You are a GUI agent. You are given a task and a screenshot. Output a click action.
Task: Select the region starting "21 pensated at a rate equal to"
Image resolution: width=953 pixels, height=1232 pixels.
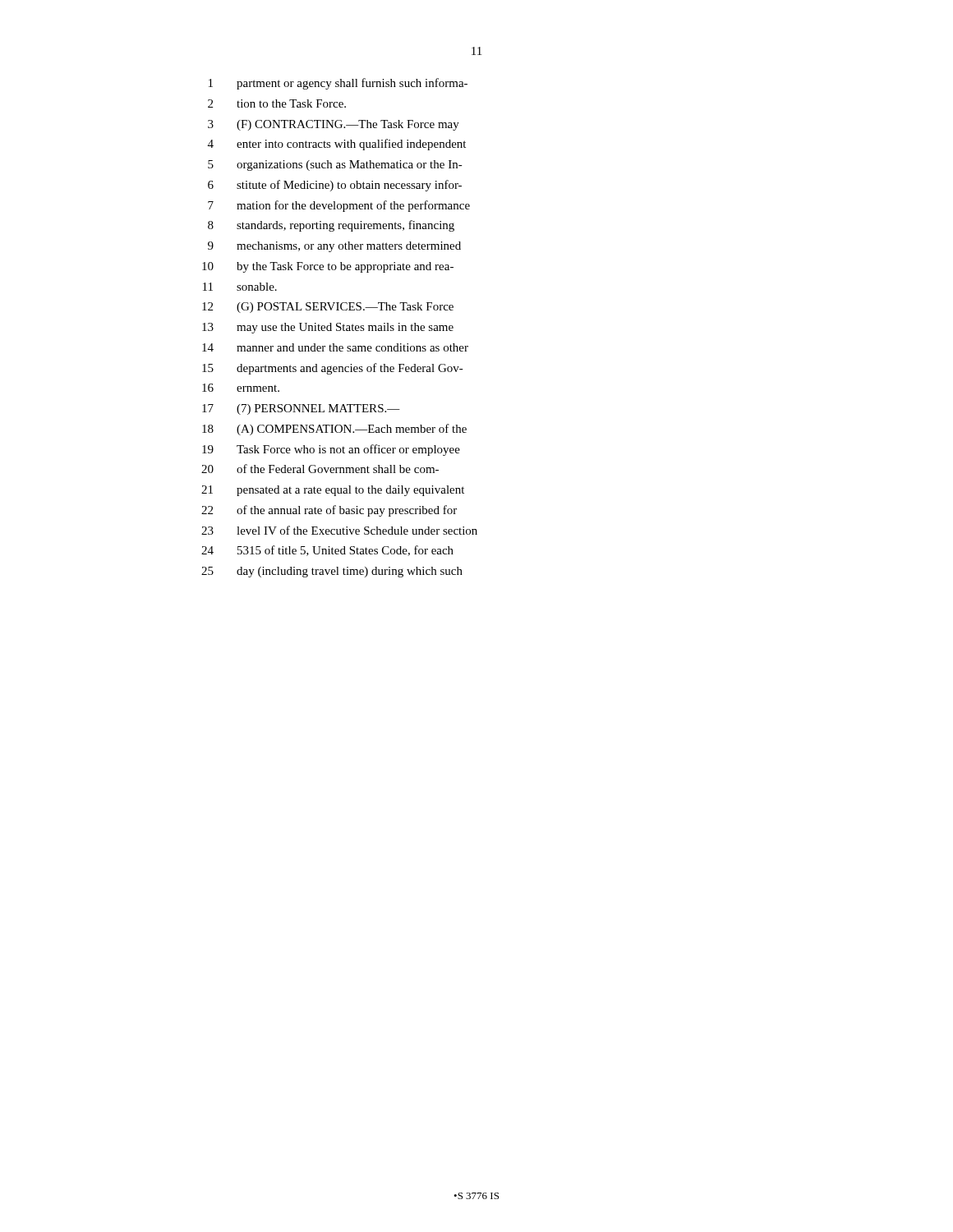[x=333, y=491]
